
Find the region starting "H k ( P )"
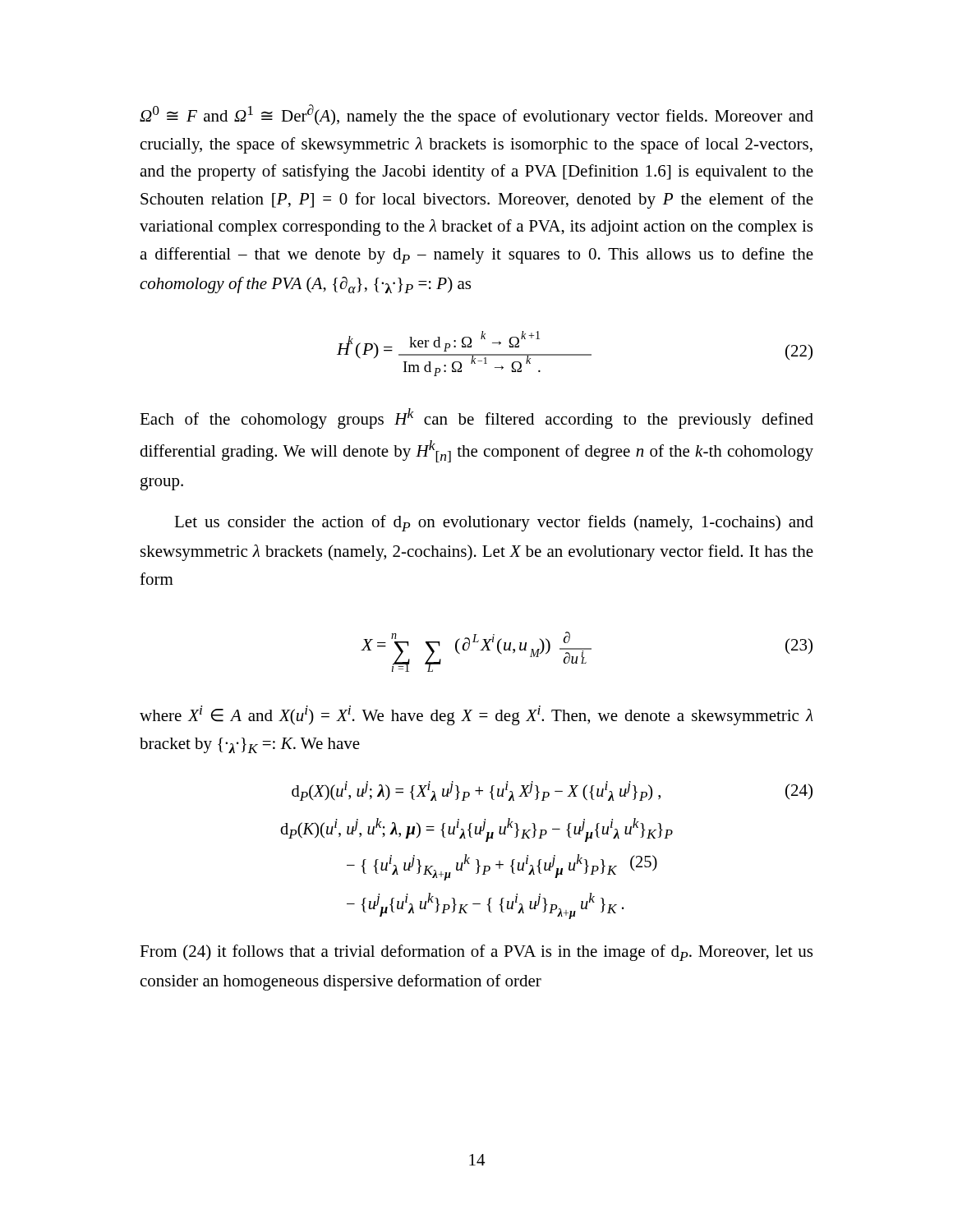[575, 351]
